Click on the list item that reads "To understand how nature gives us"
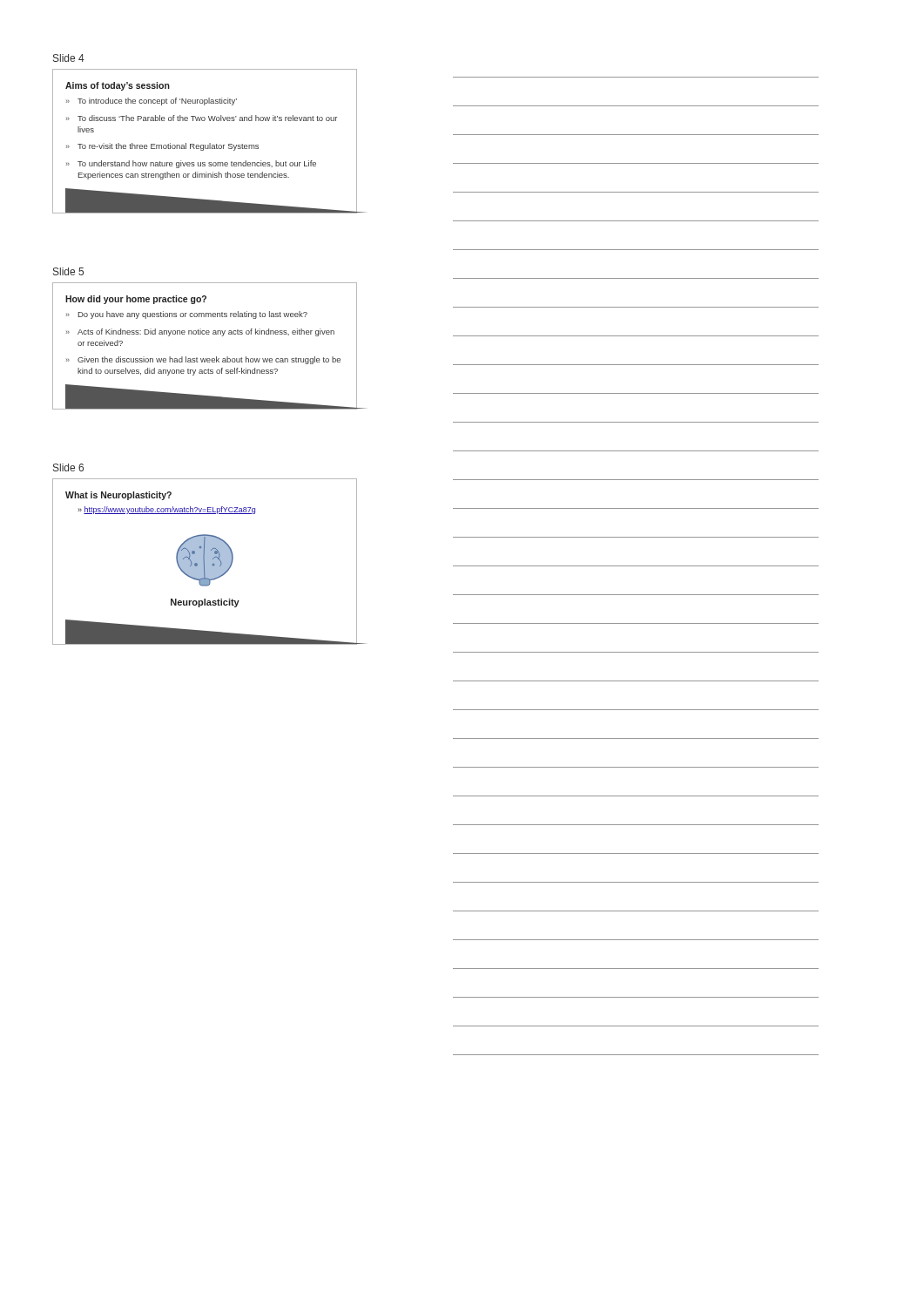The width and height of the screenshot is (924, 1307). (x=197, y=169)
